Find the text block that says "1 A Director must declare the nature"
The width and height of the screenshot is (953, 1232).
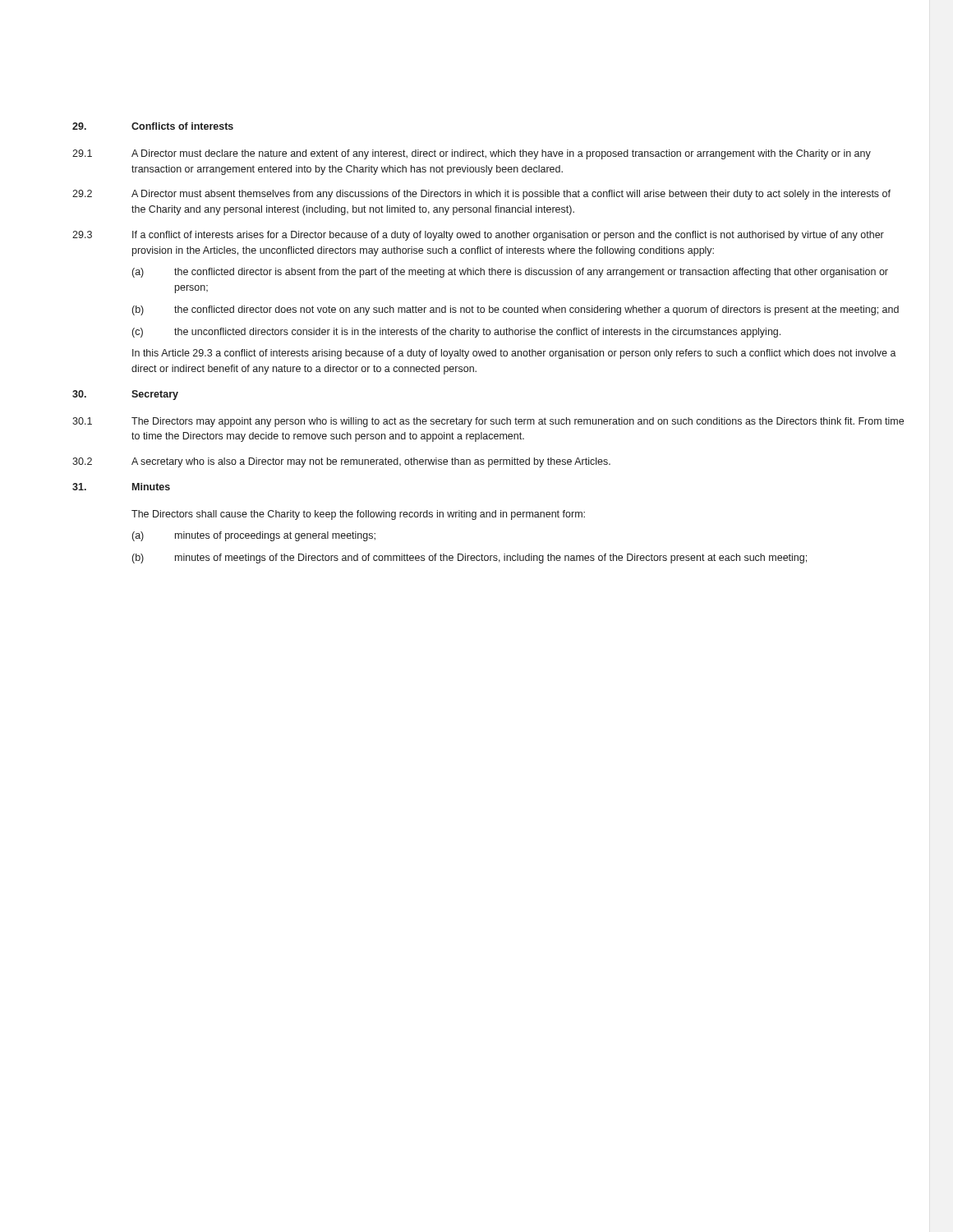489,161
